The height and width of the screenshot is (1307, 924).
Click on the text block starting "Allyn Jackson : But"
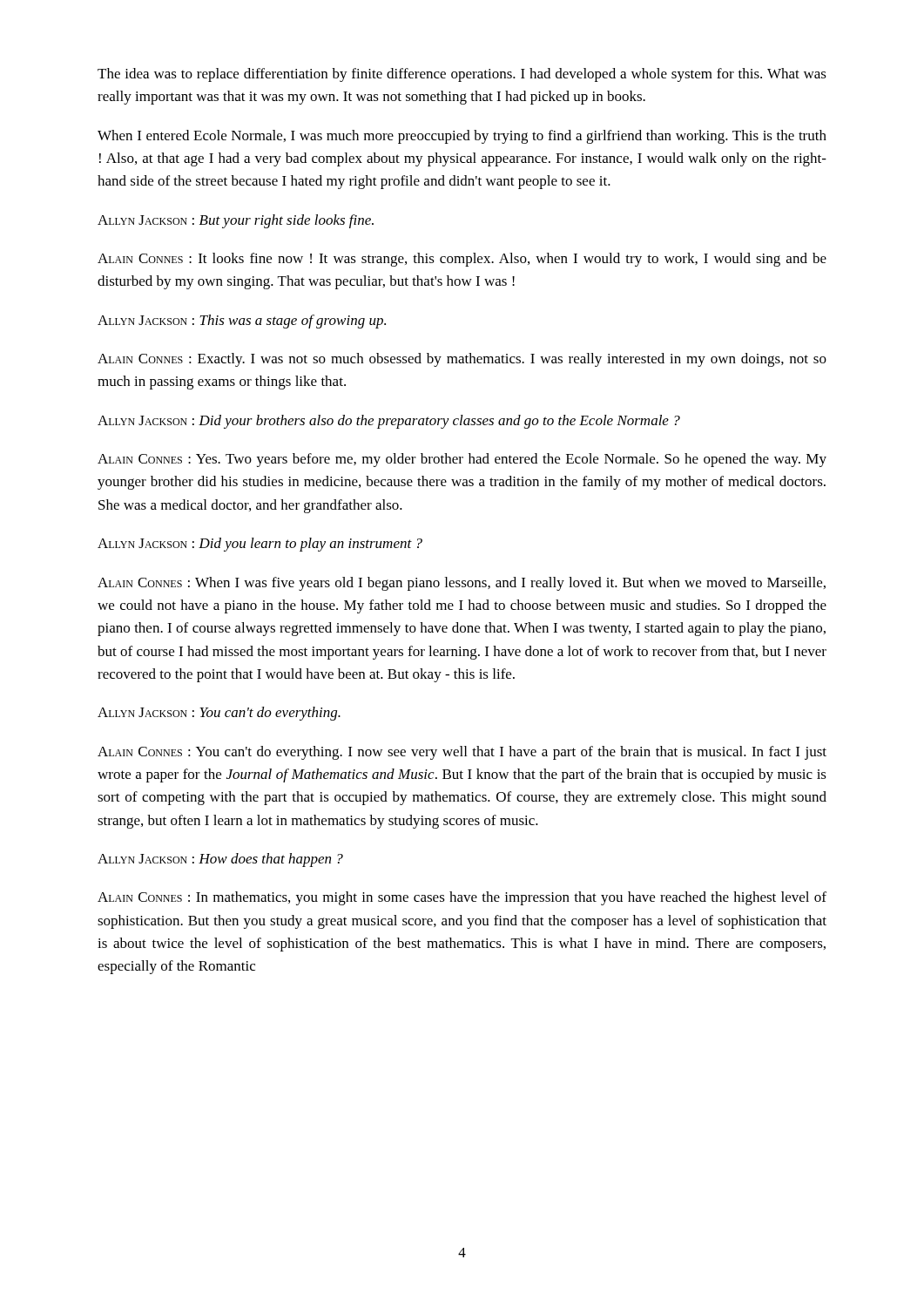coord(236,220)
